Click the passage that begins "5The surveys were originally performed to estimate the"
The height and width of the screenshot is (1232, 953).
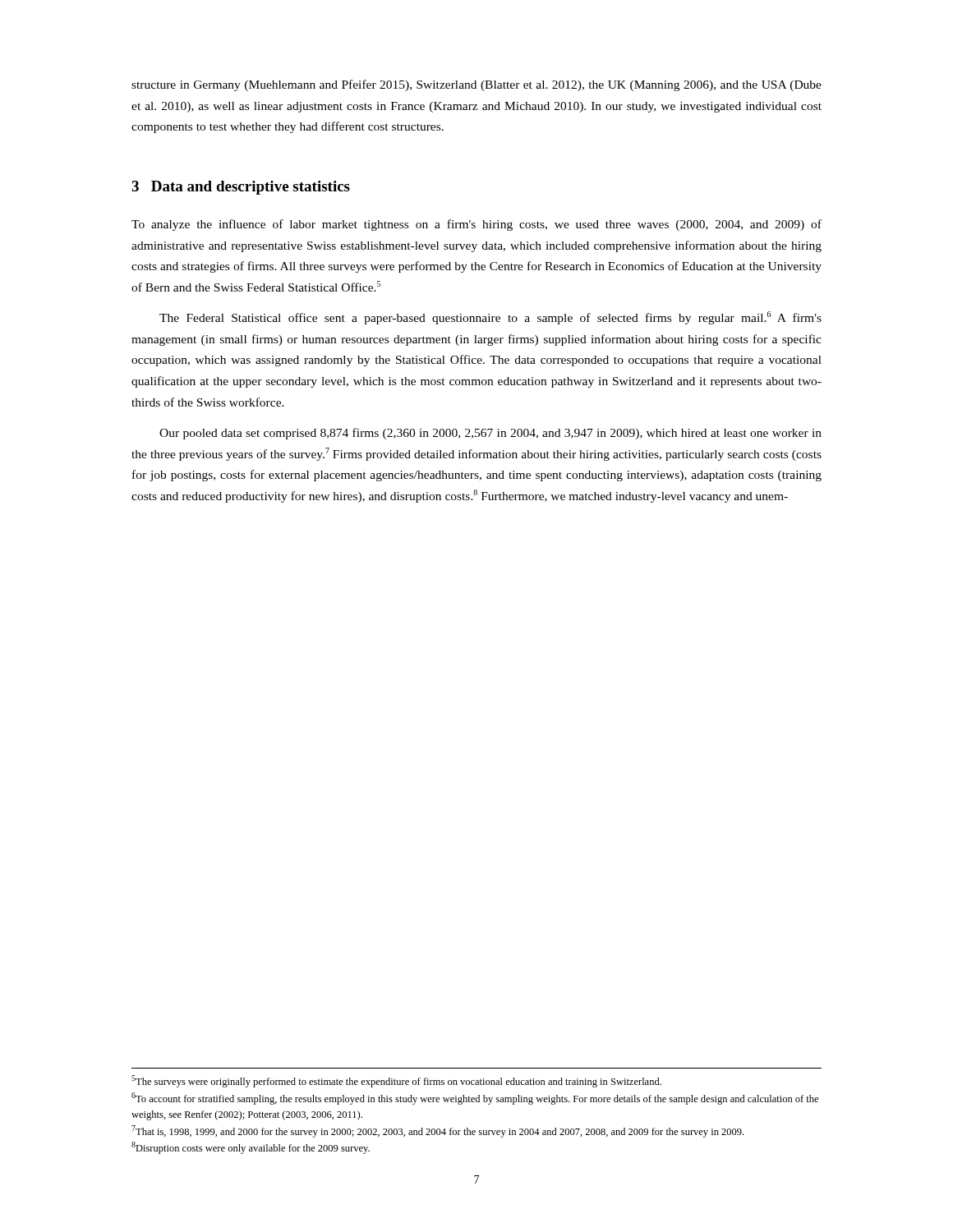click(x=397, y=1081)
